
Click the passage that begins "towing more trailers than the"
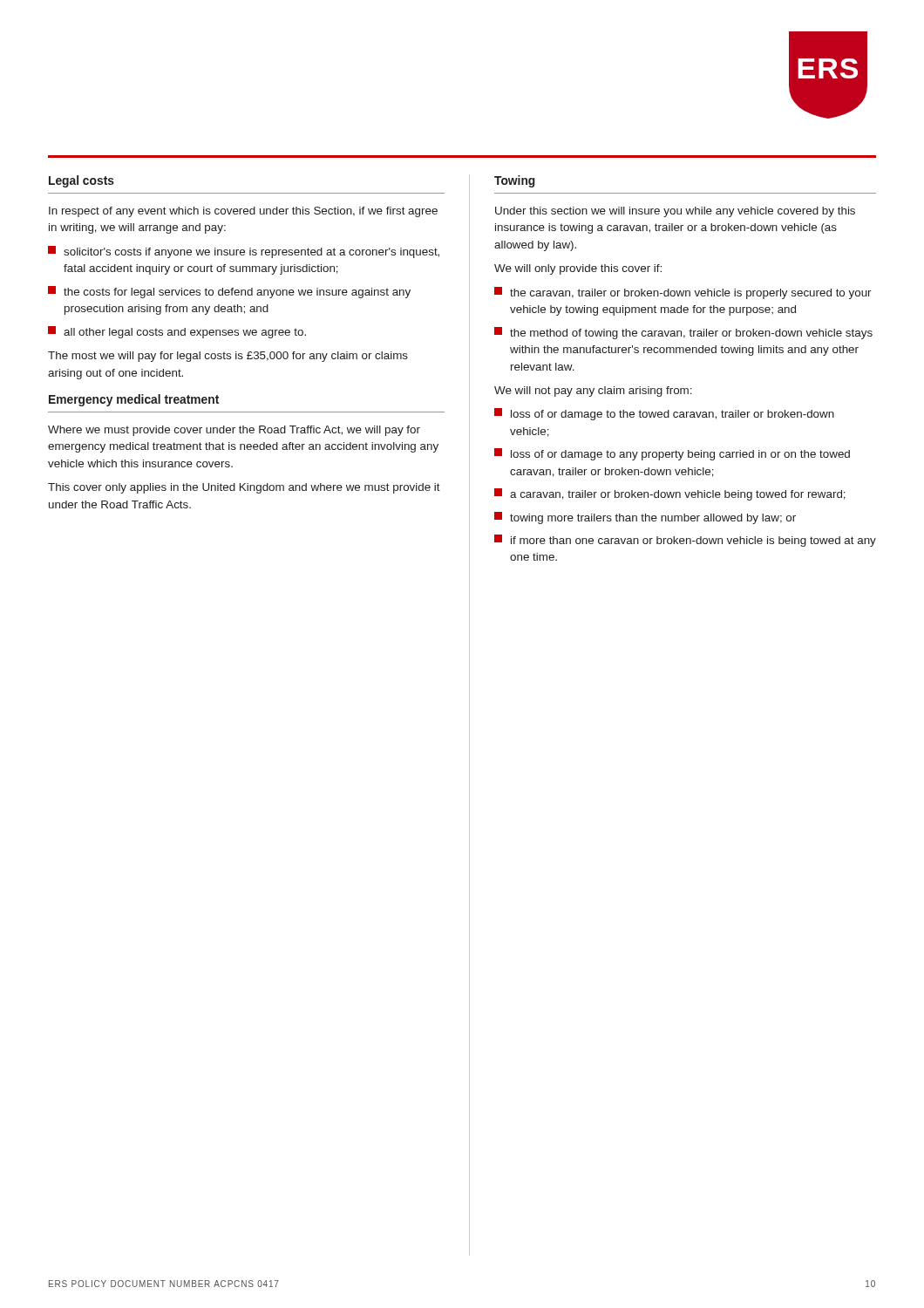point(685,517)
